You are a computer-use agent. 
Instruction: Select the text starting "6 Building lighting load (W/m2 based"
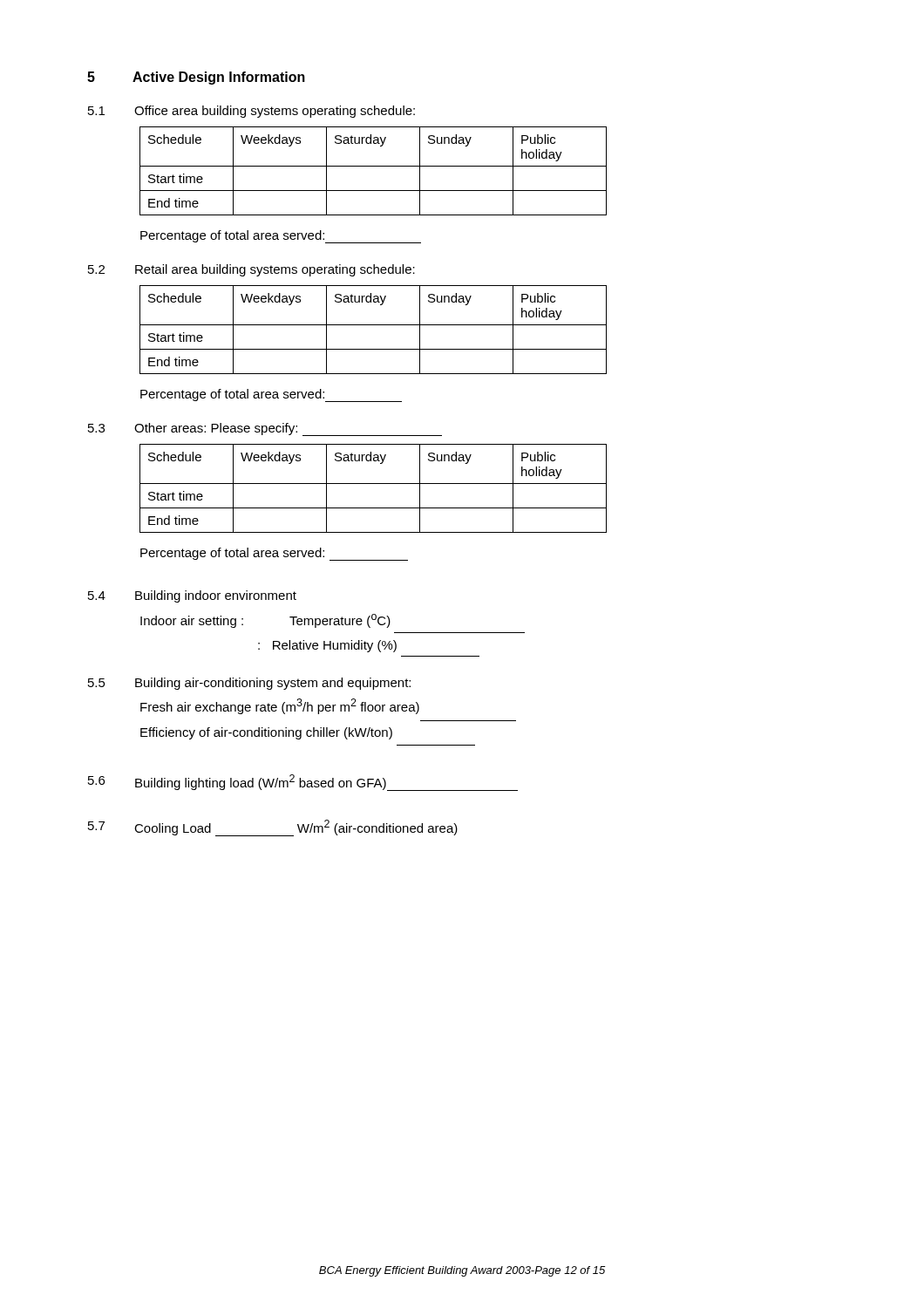point(462,781)
